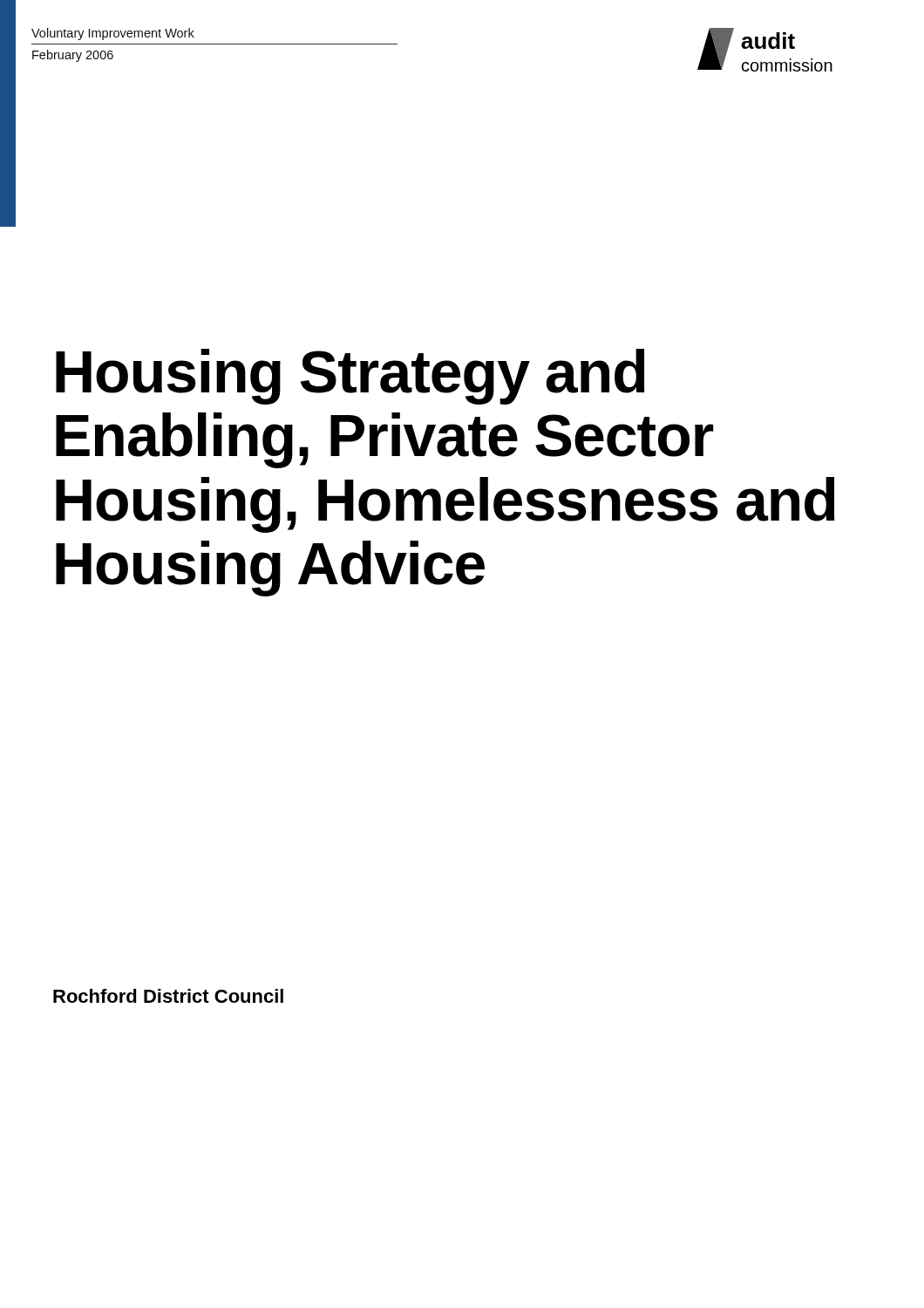Viewport: 924px width, 1308px height.
Task: Click the logo
Action: 785,52
